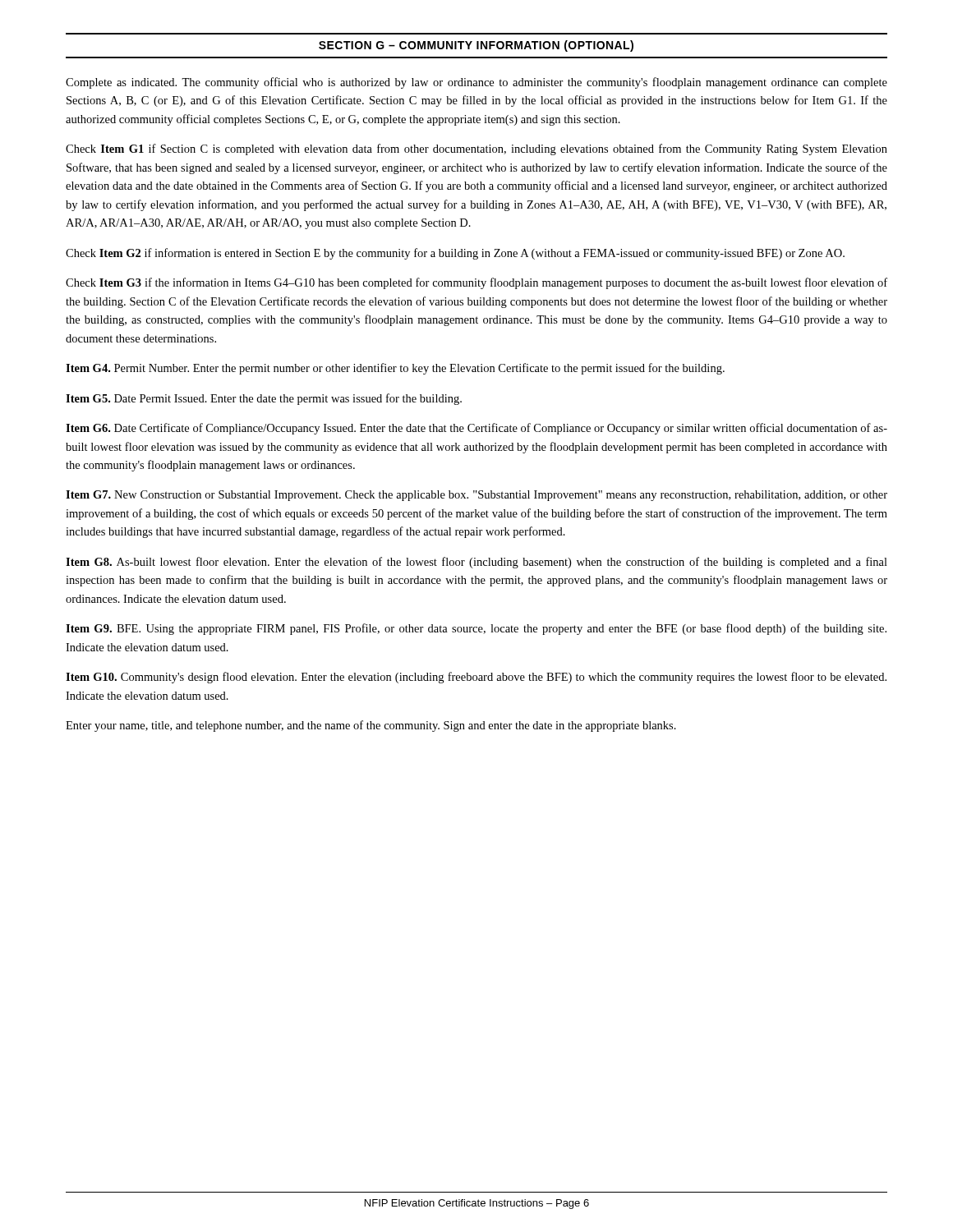Click on the text block containing "Item G6. Date Certificate of Compliance/Occupancy Issued. Enter"
The image size is (953, 1232).
click(476, 446)
